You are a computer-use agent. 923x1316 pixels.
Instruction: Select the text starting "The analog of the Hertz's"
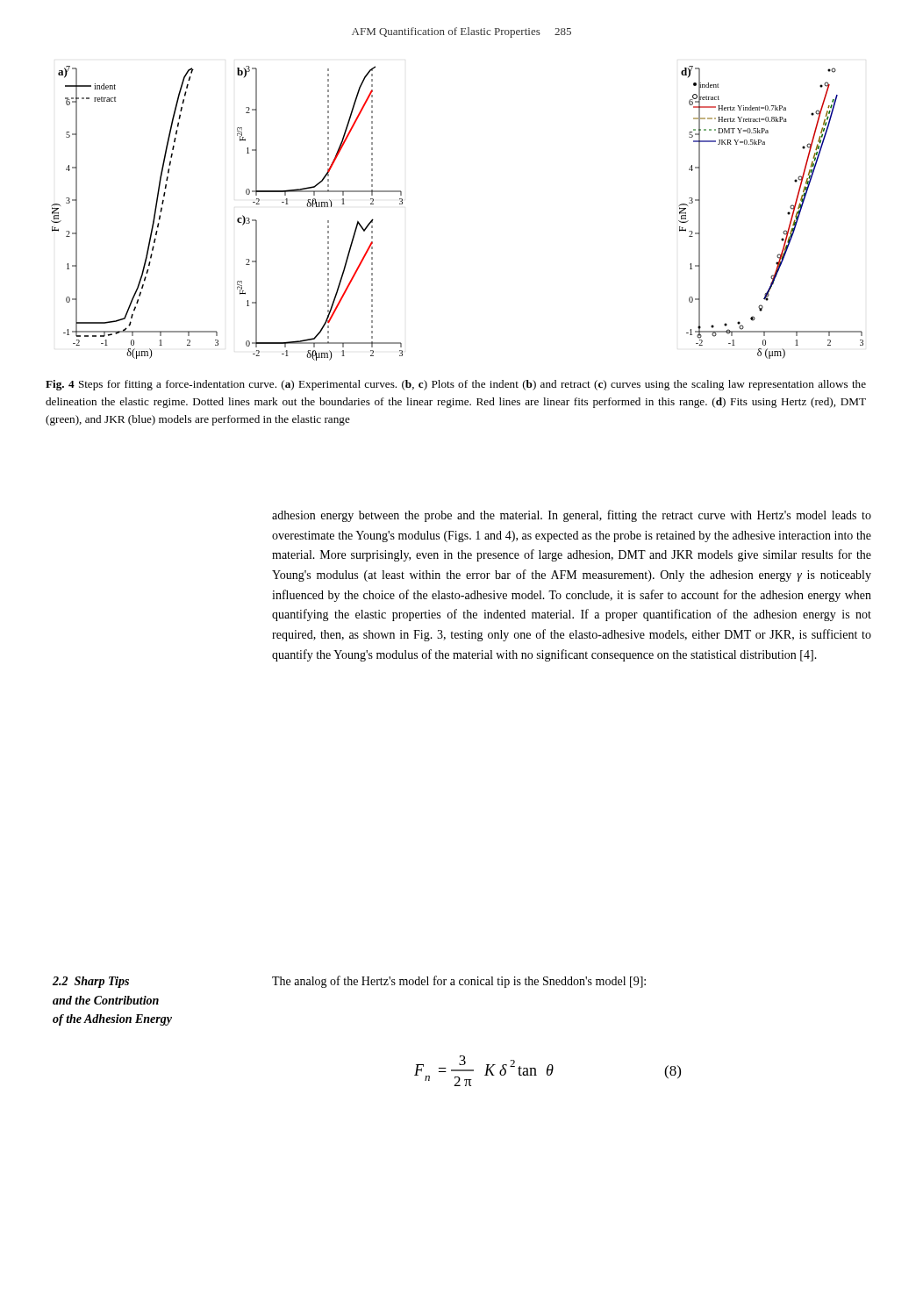click(x=459, y=981)
